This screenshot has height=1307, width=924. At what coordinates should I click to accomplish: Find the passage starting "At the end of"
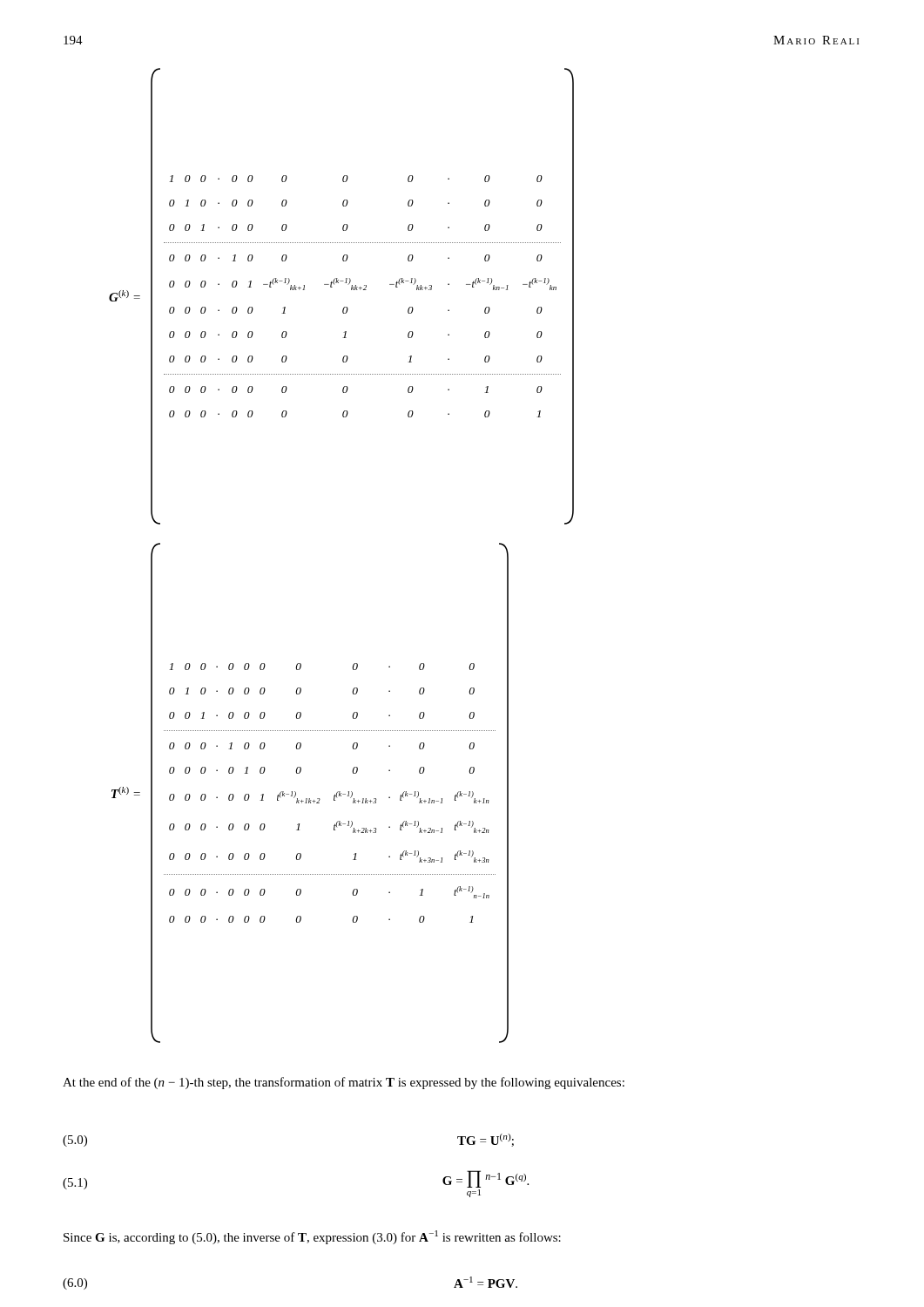pos(344,1082)
